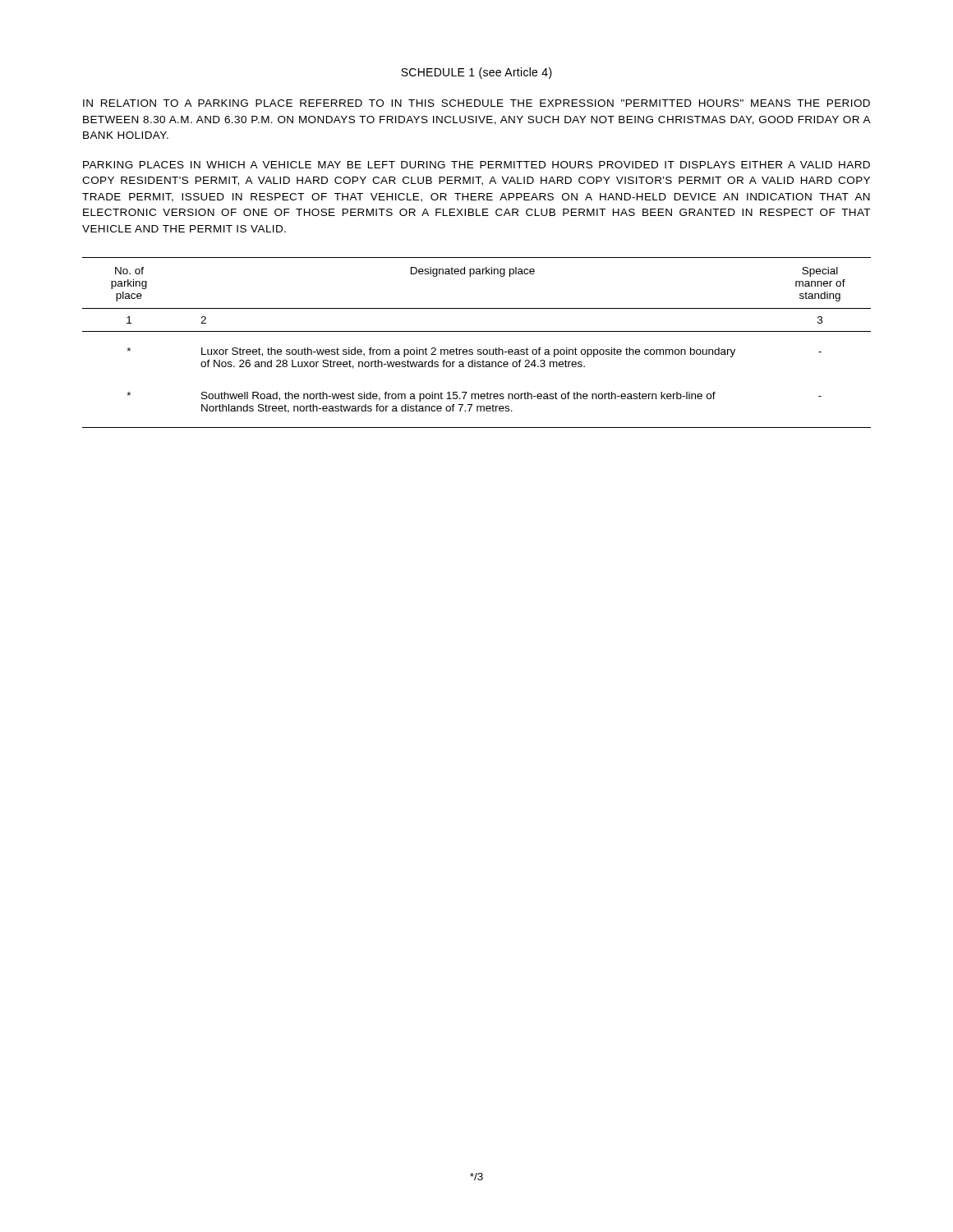Locate the passage starting "PARKING PLACES IN WHICH A VEHICLE MAY BE"

point(476,197)
